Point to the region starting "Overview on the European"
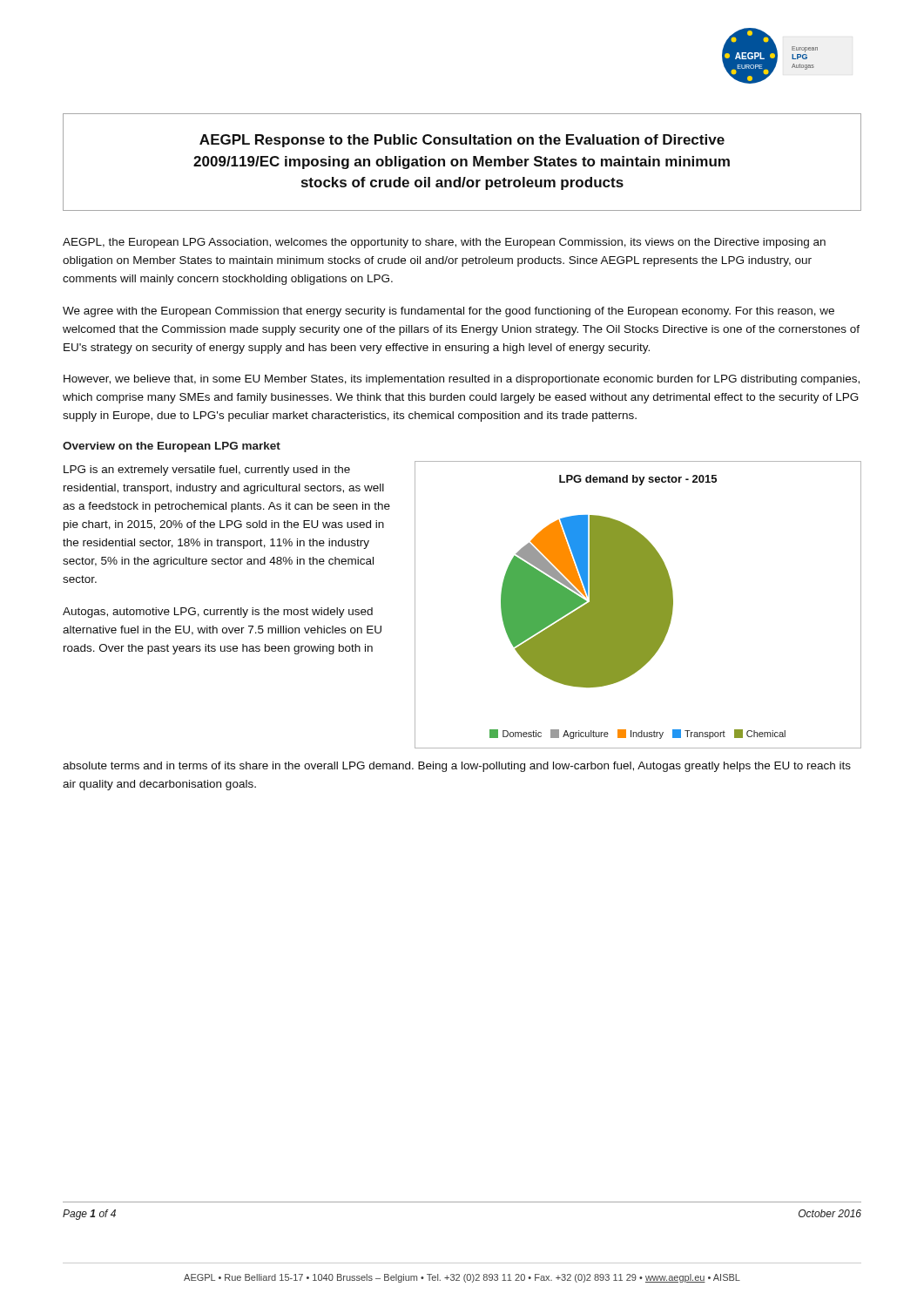 point(171,446)
